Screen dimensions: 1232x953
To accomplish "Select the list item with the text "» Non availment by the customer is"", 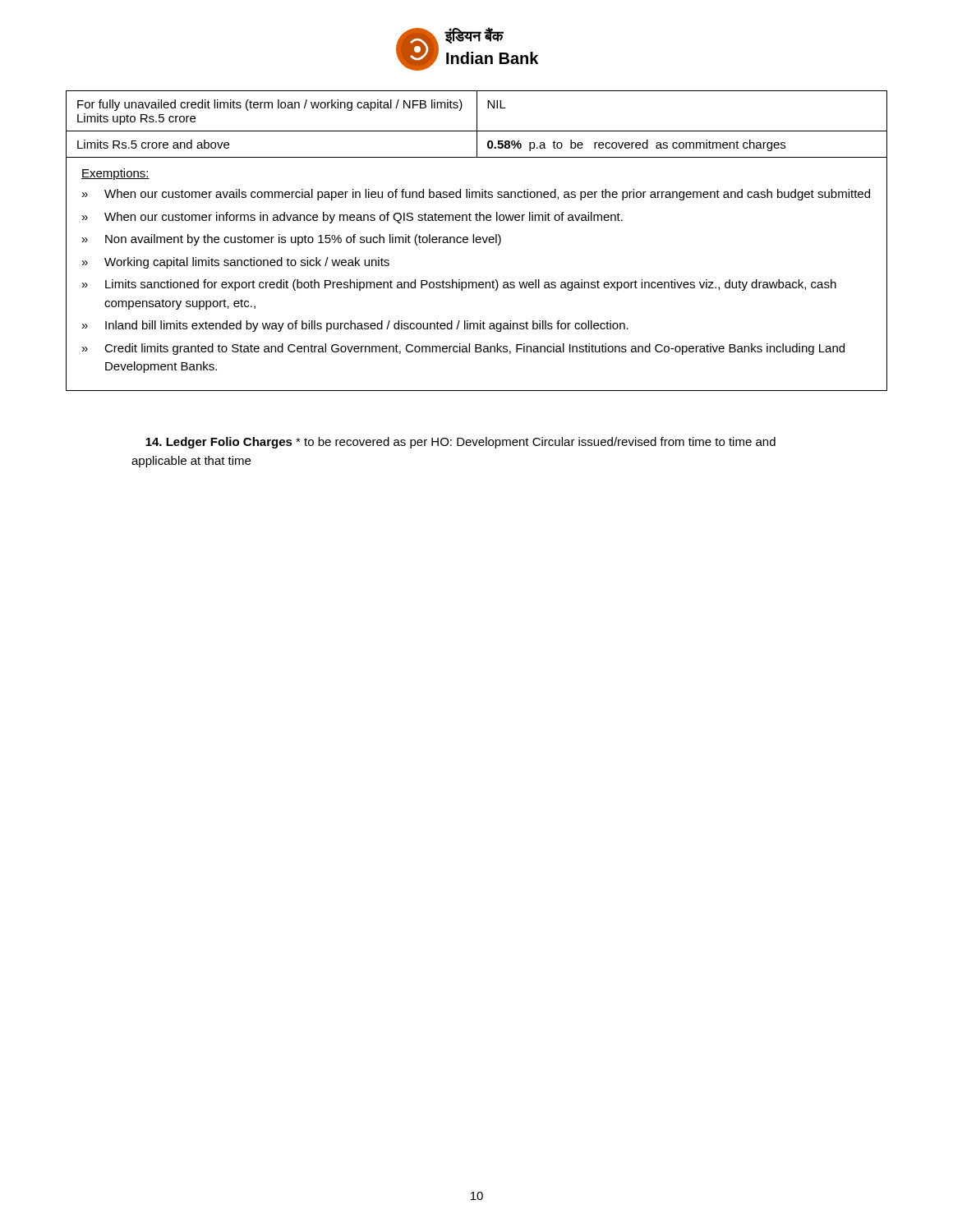I will [476, 239].
